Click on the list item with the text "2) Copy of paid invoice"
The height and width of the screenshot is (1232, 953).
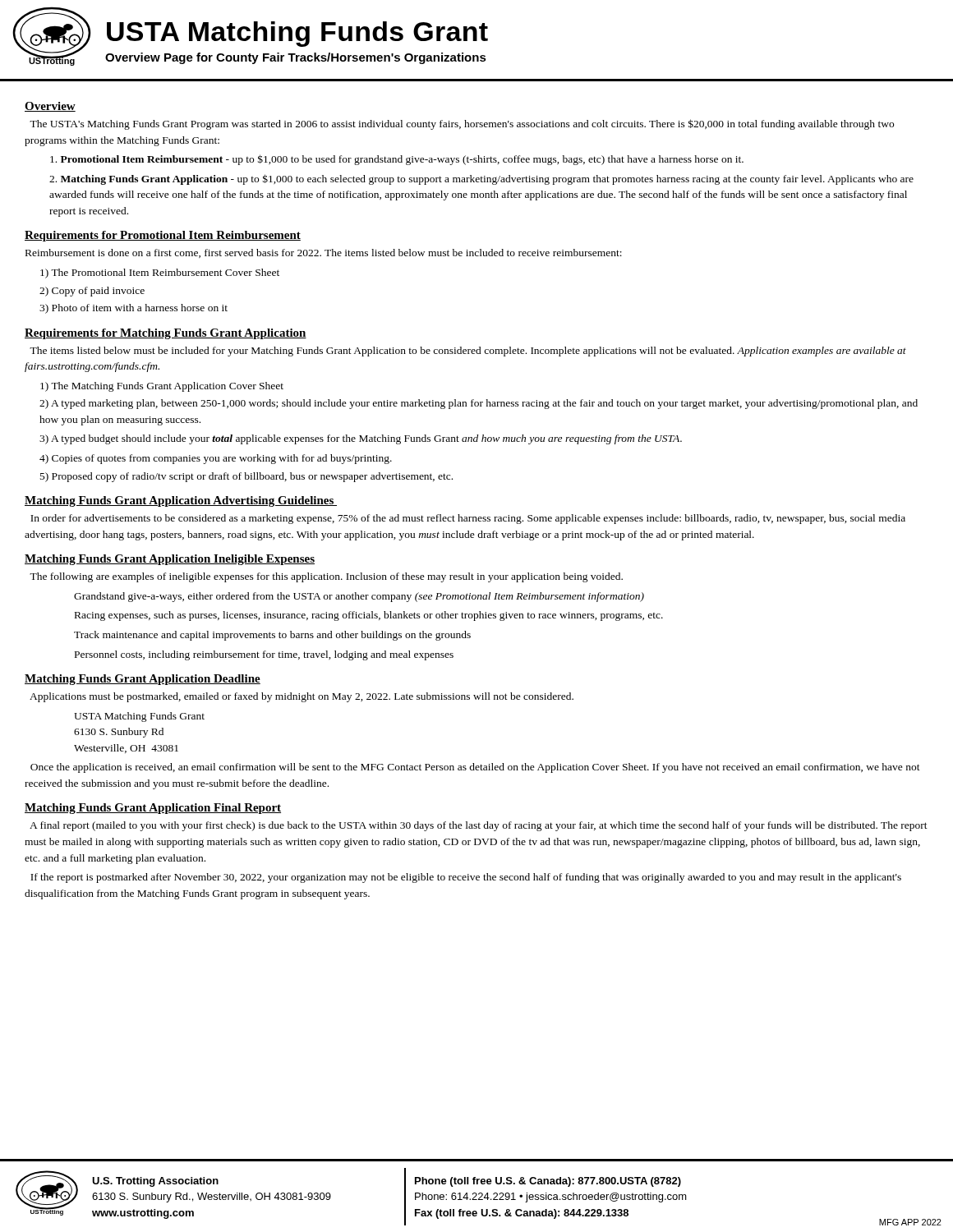point(92,290)
